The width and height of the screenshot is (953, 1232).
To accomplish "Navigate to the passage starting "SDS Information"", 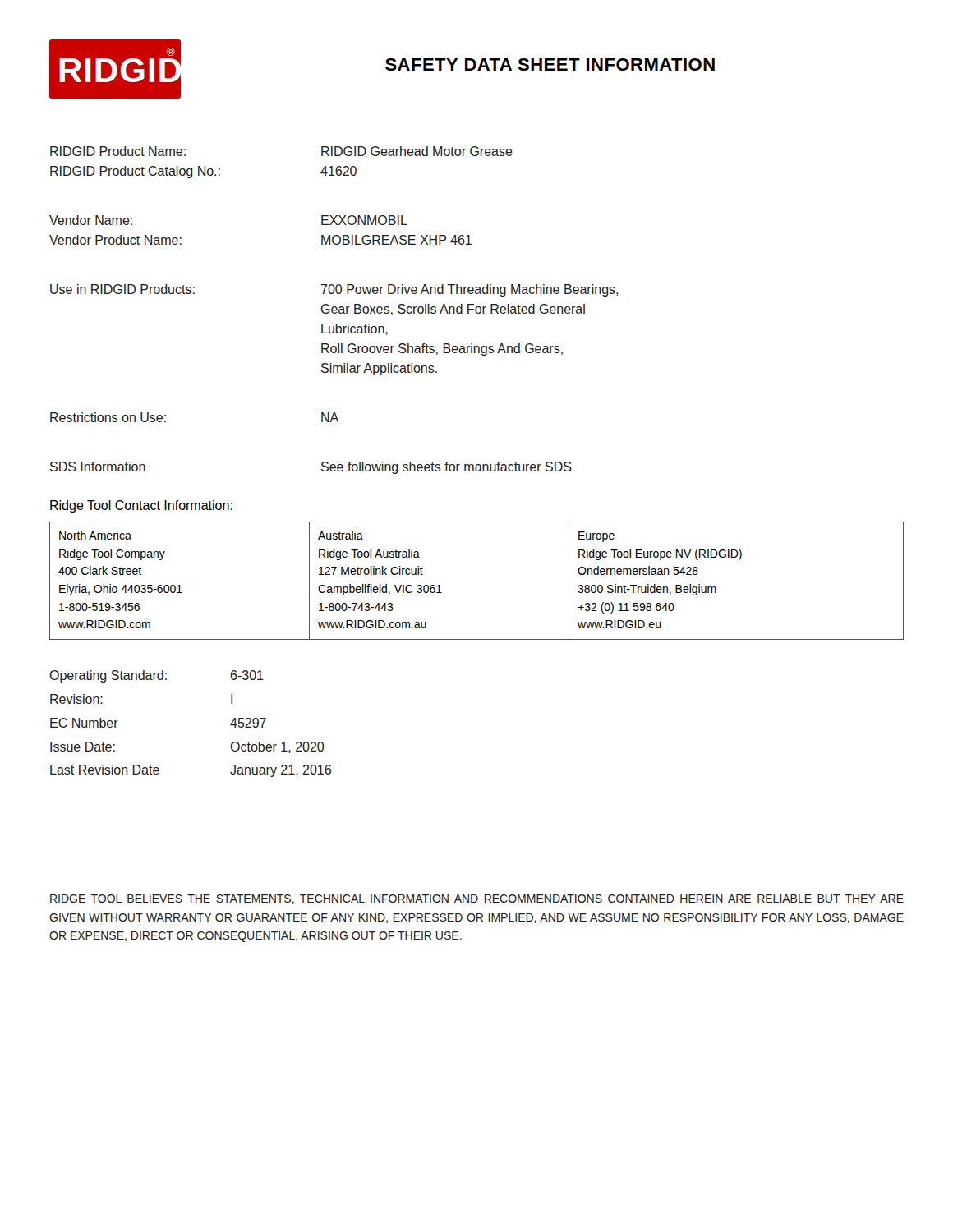I will coord(97,467).
